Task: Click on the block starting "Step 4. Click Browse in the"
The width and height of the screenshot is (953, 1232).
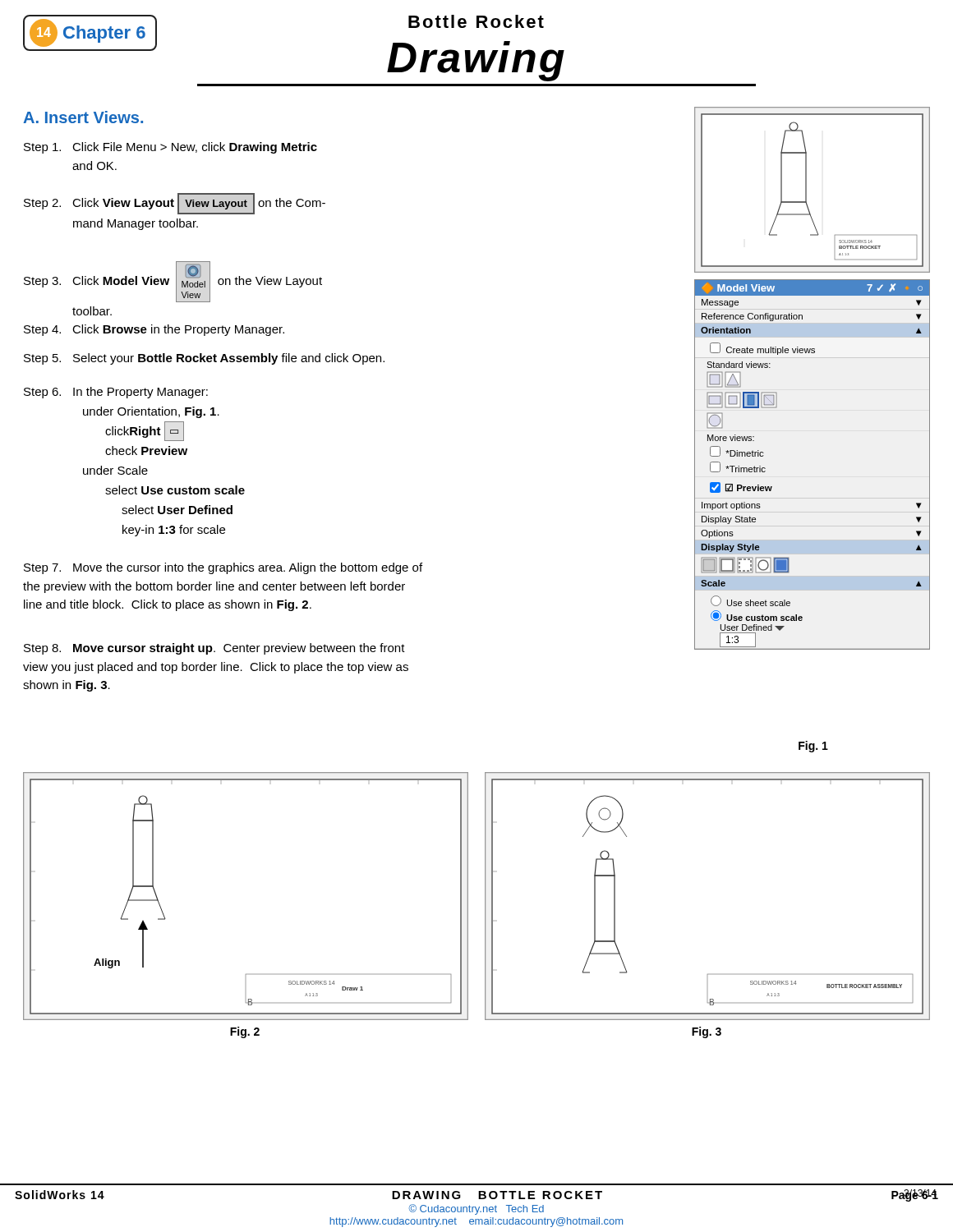Action: pyautogui.click(x=154, y=329)
